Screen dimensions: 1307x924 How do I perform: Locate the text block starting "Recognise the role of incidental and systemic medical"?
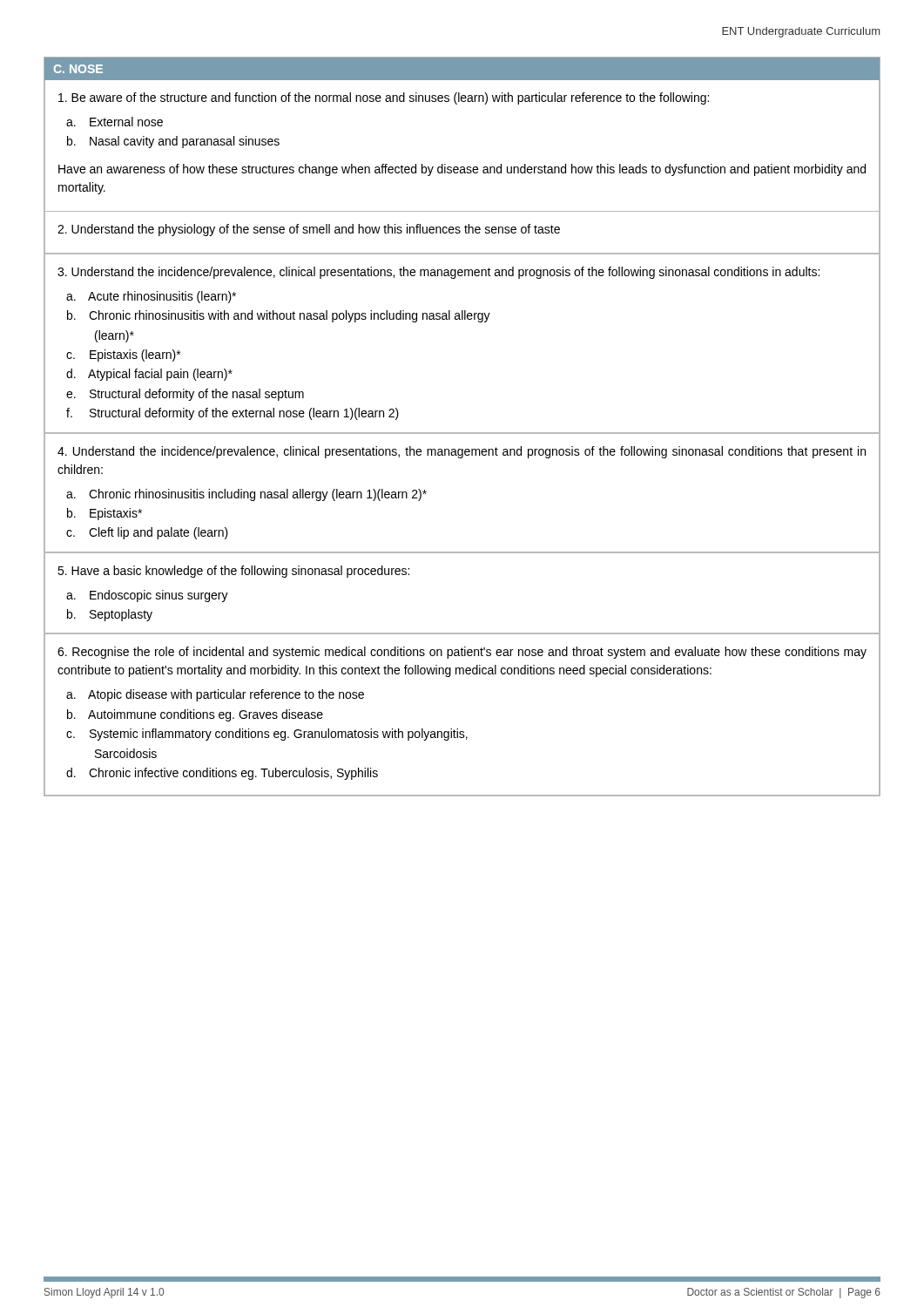coord(462,653)
